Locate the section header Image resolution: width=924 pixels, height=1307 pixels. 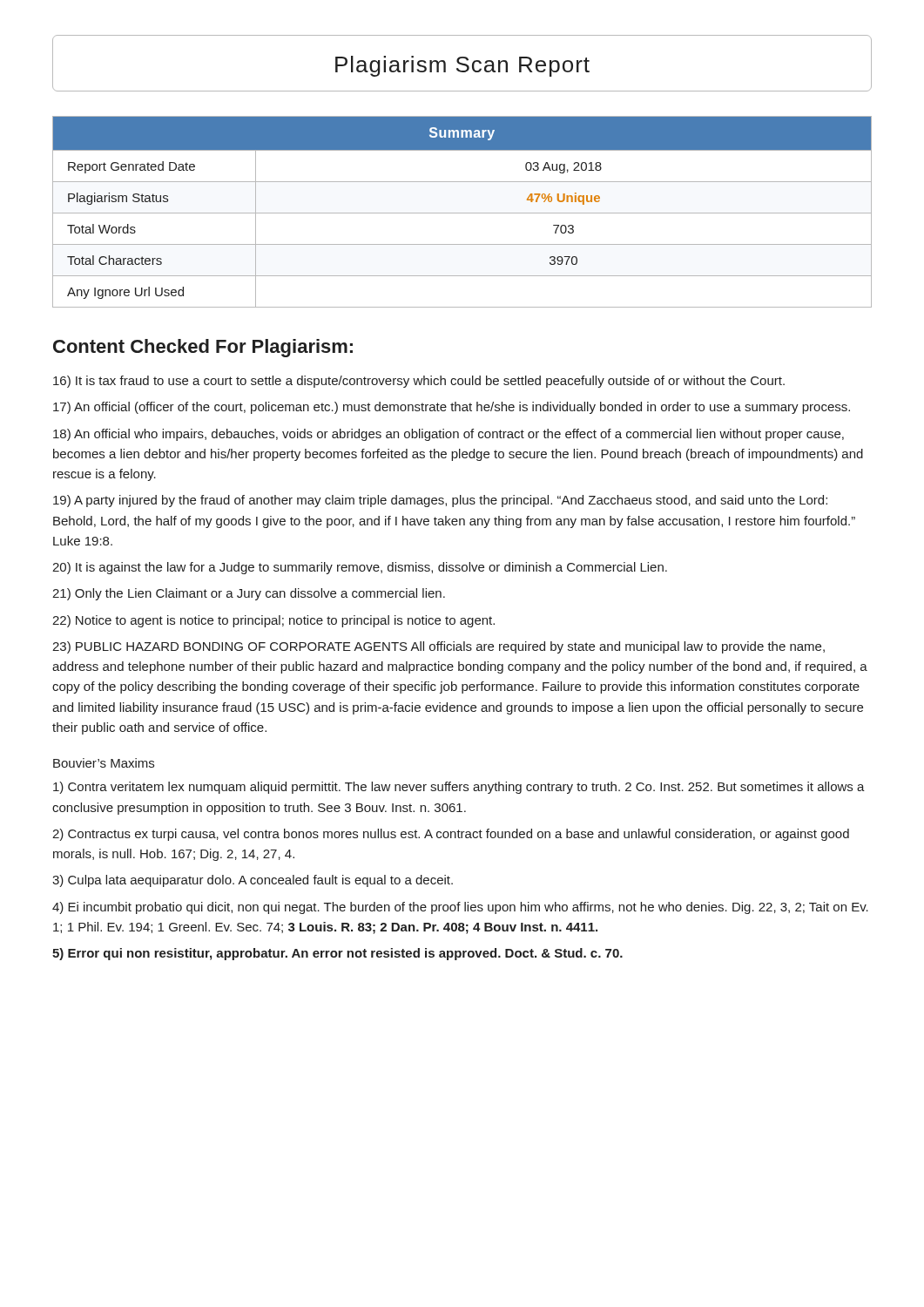203,346
